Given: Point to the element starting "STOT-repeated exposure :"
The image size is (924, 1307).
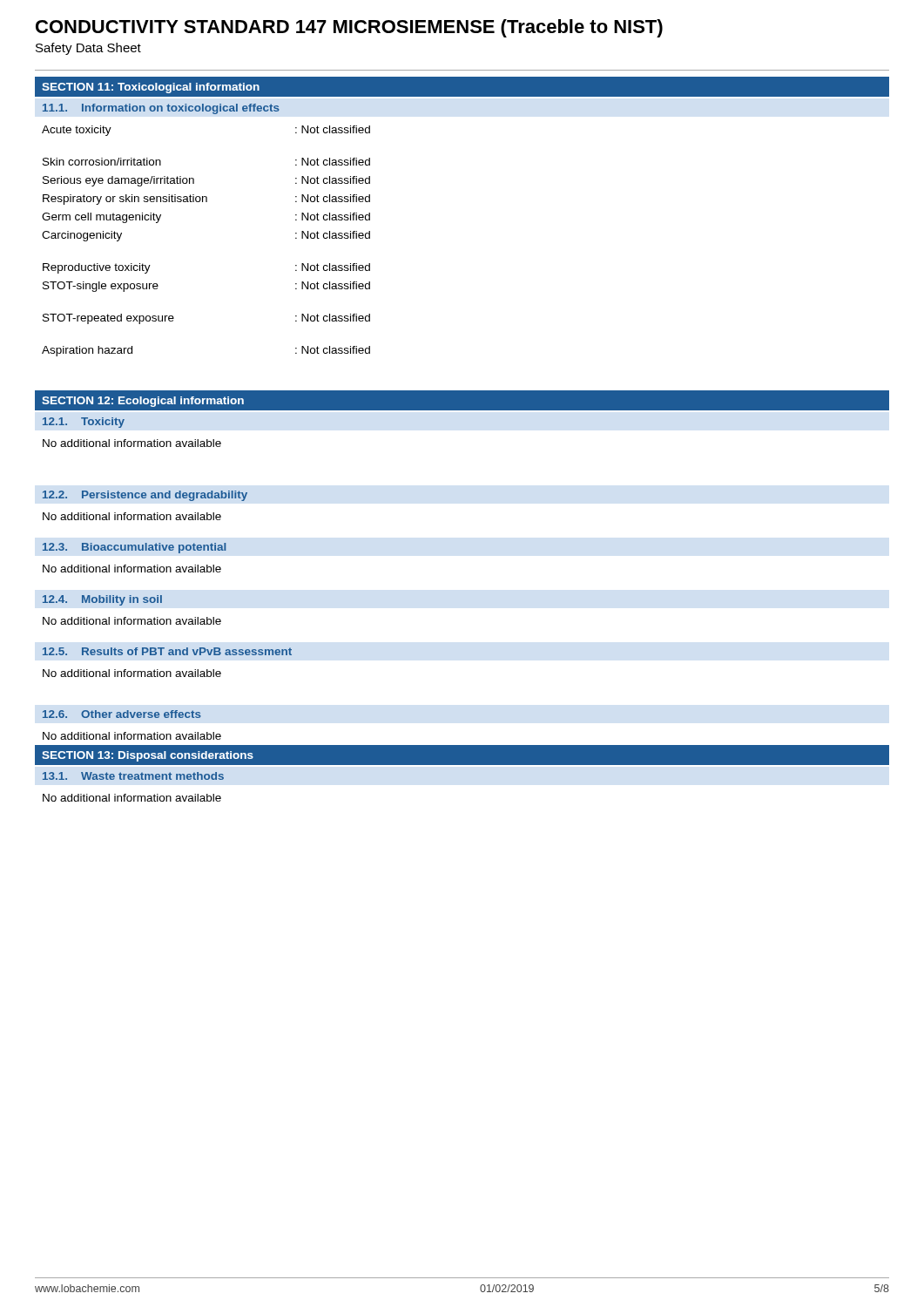Looking at the screenshot, I should click(108, 318).
